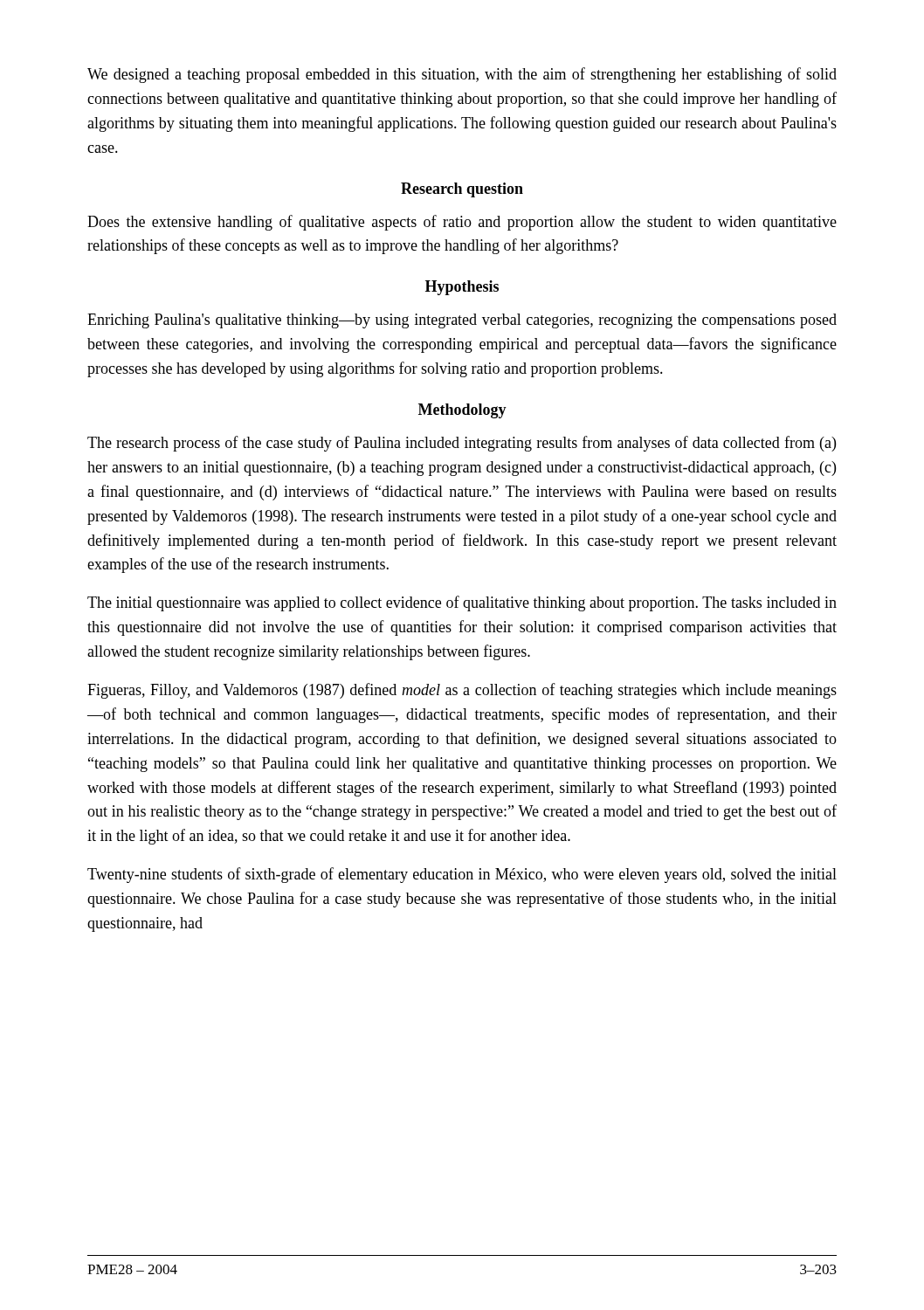Click on the text starting "We designed a teaching proposal embedded in"
924x1310 pixels.
[x=462, y=112]
